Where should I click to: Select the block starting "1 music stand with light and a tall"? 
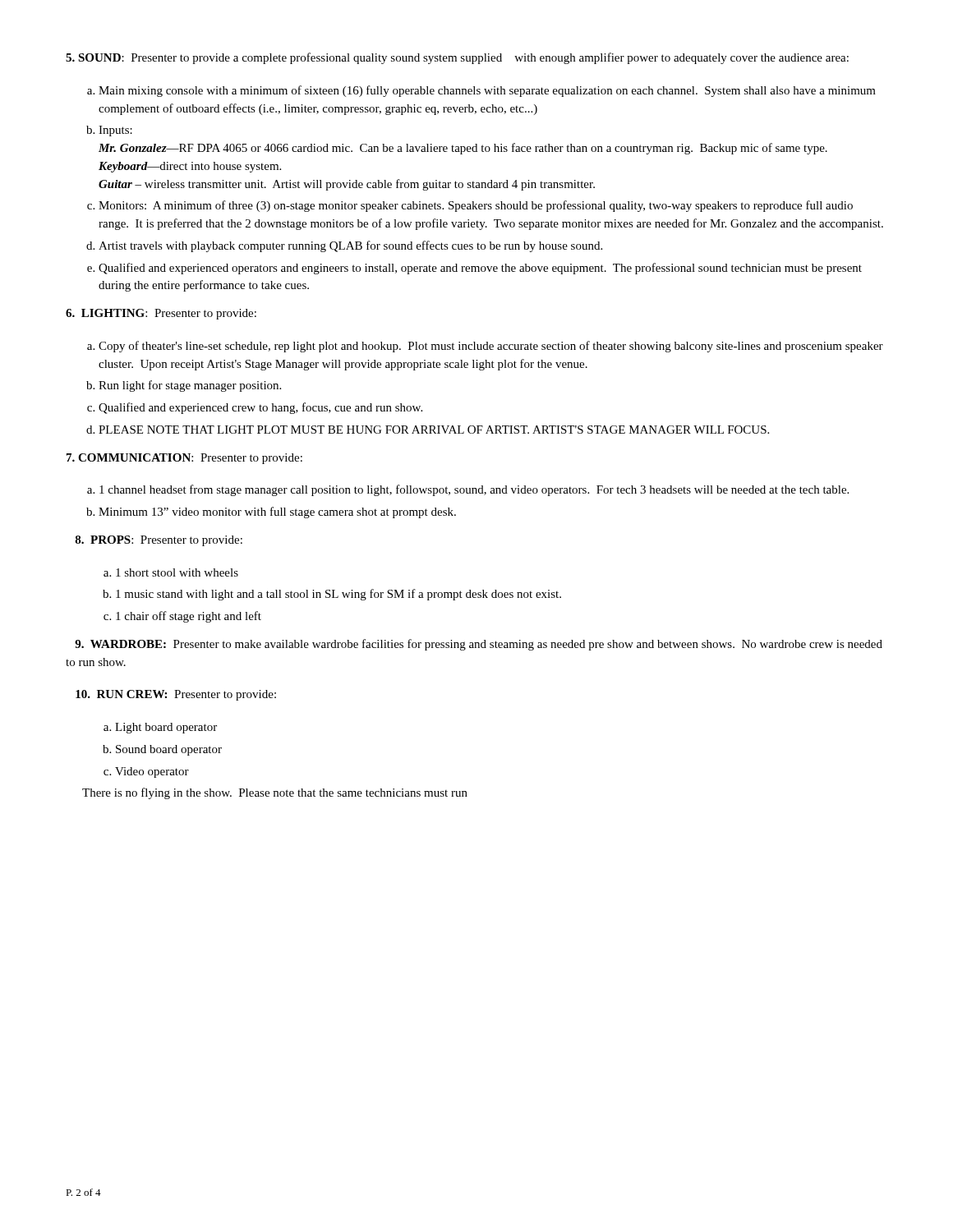click(501, 595)
